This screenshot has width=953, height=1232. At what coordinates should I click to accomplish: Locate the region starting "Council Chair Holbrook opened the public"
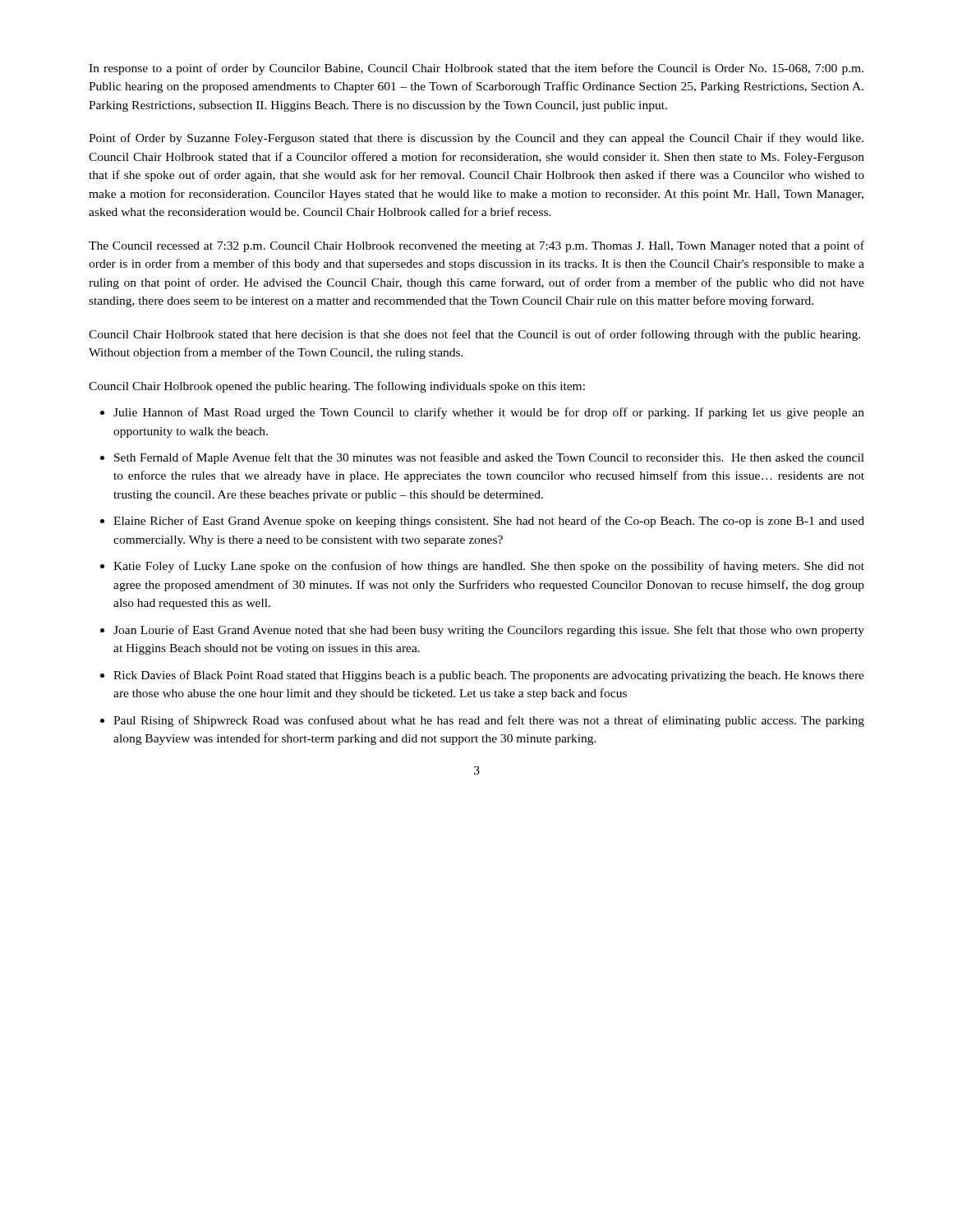click(337, 385)
